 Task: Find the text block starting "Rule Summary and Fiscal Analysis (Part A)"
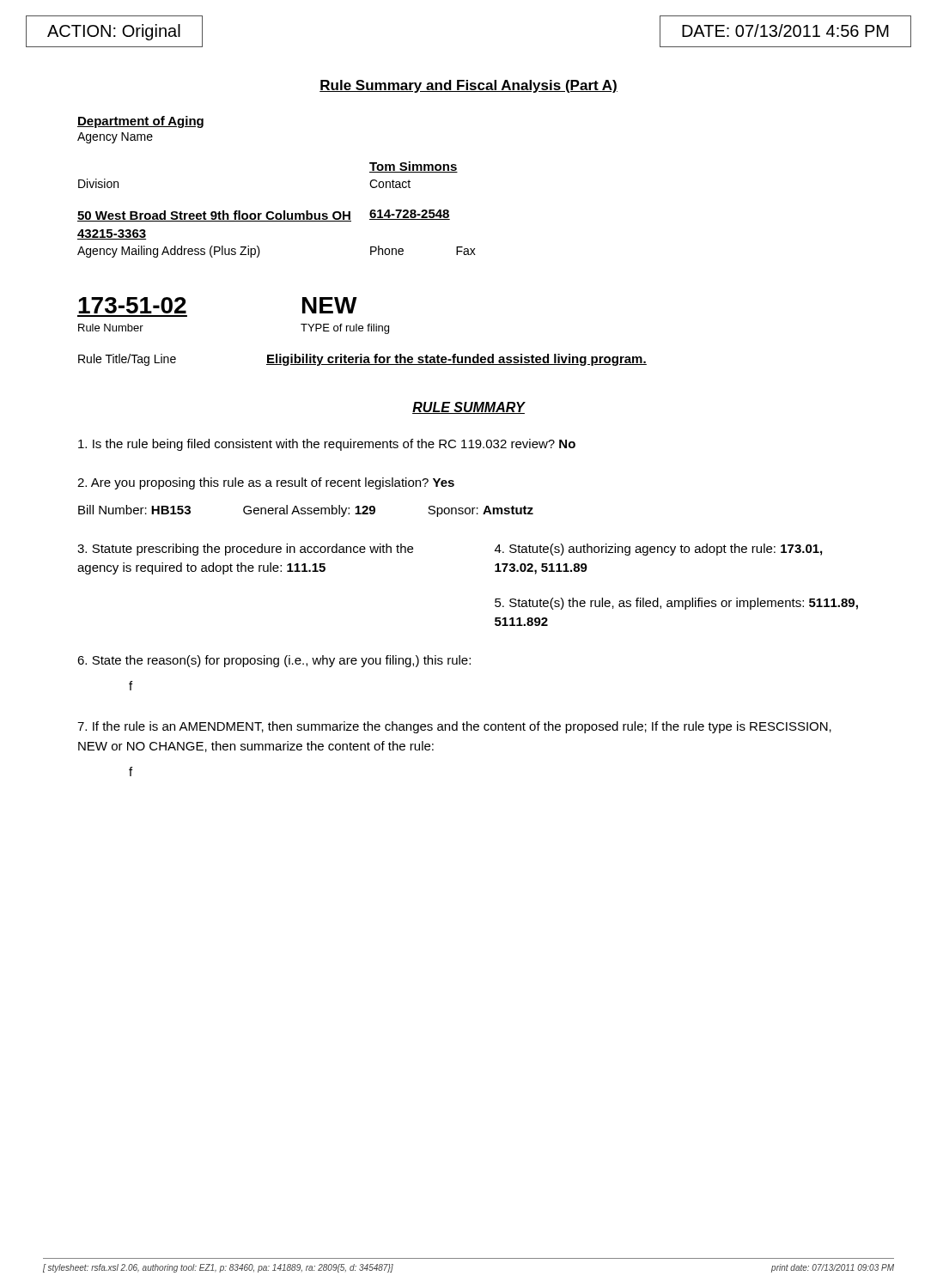pos(468,85)
